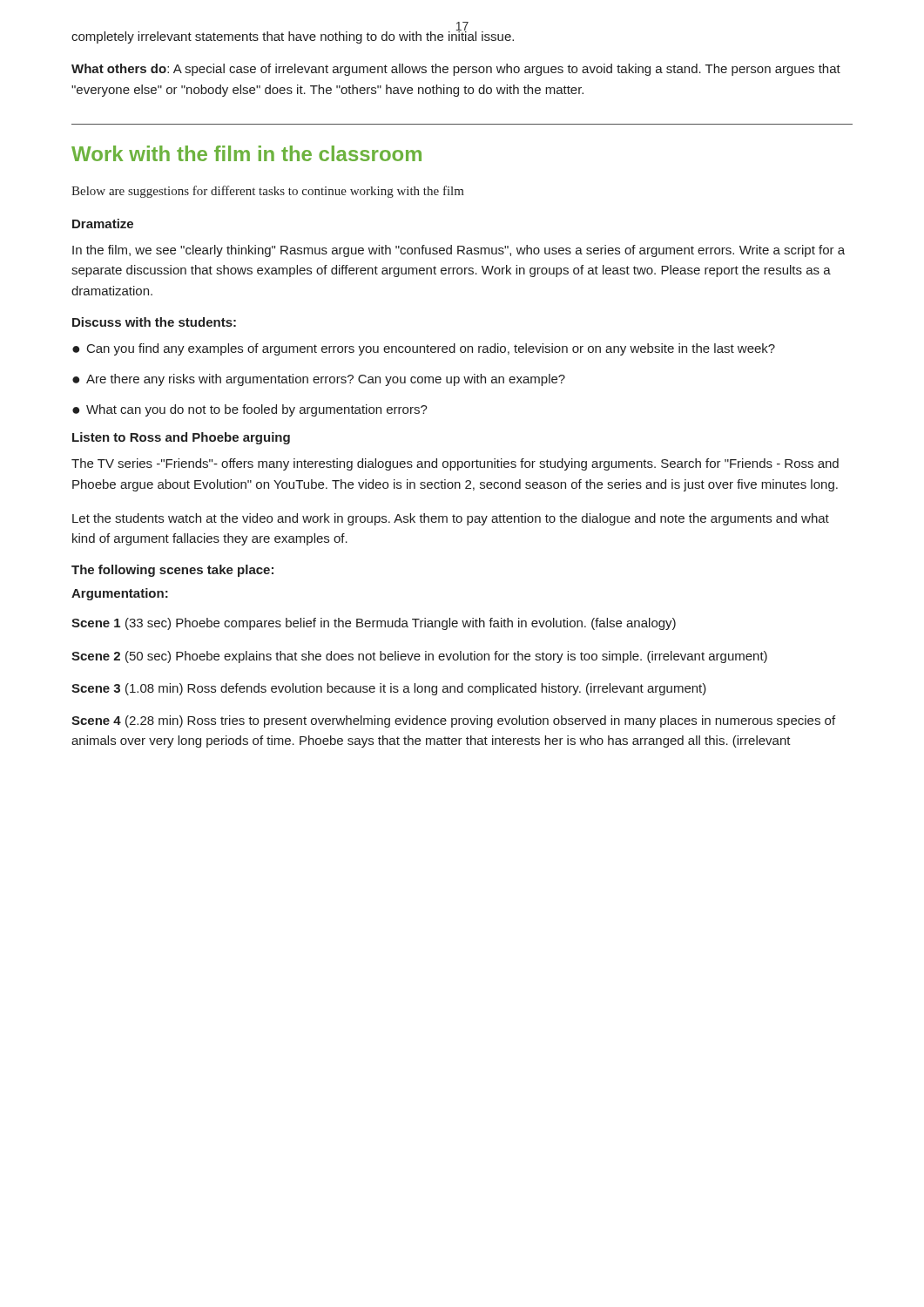924x1307 pixels.
Task: Locate the text block containing "completely irrelevant statements that have nothing to"
Action: click(x=293, y=36)
